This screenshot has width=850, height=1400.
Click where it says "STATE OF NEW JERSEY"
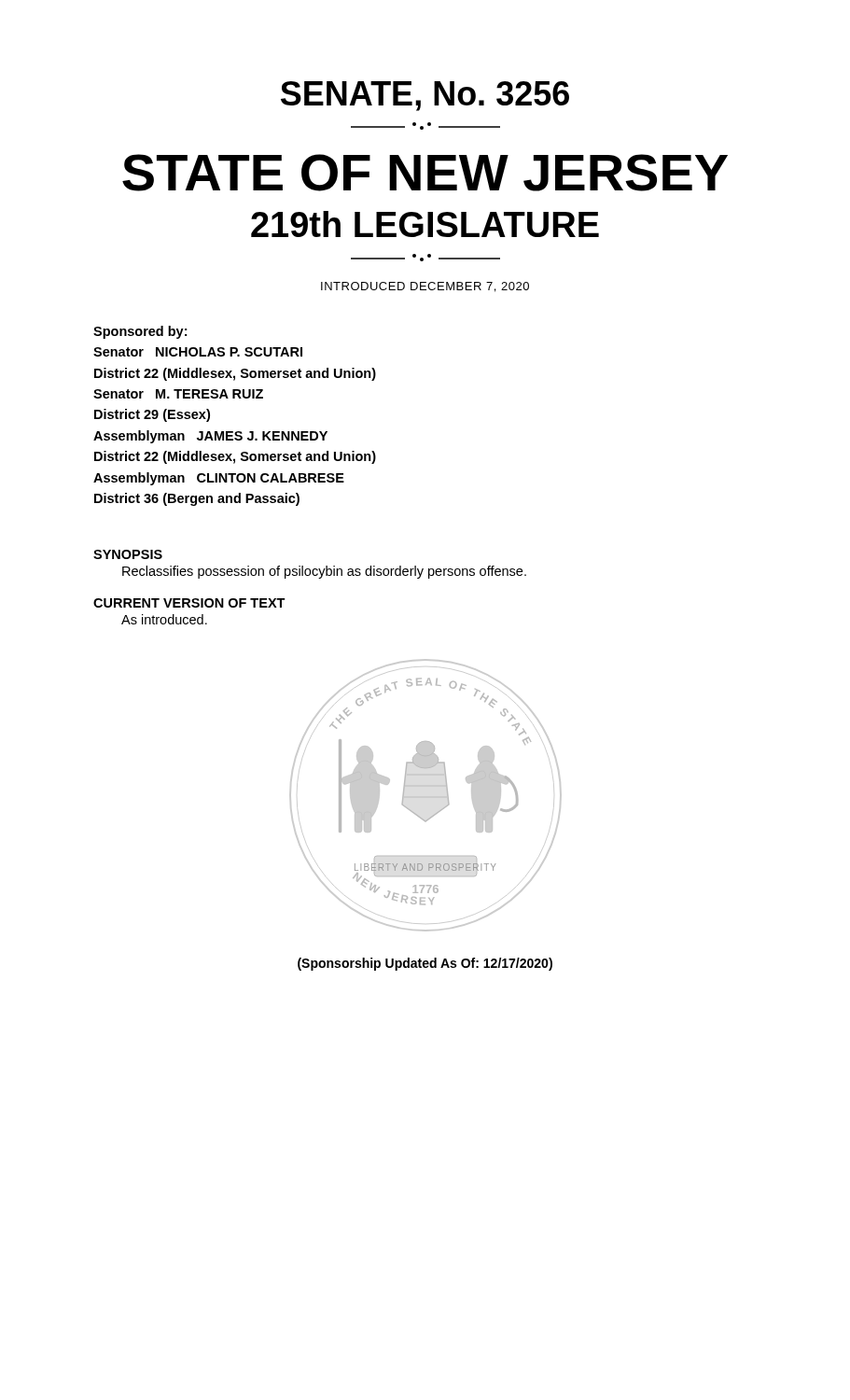pos(425,172)
